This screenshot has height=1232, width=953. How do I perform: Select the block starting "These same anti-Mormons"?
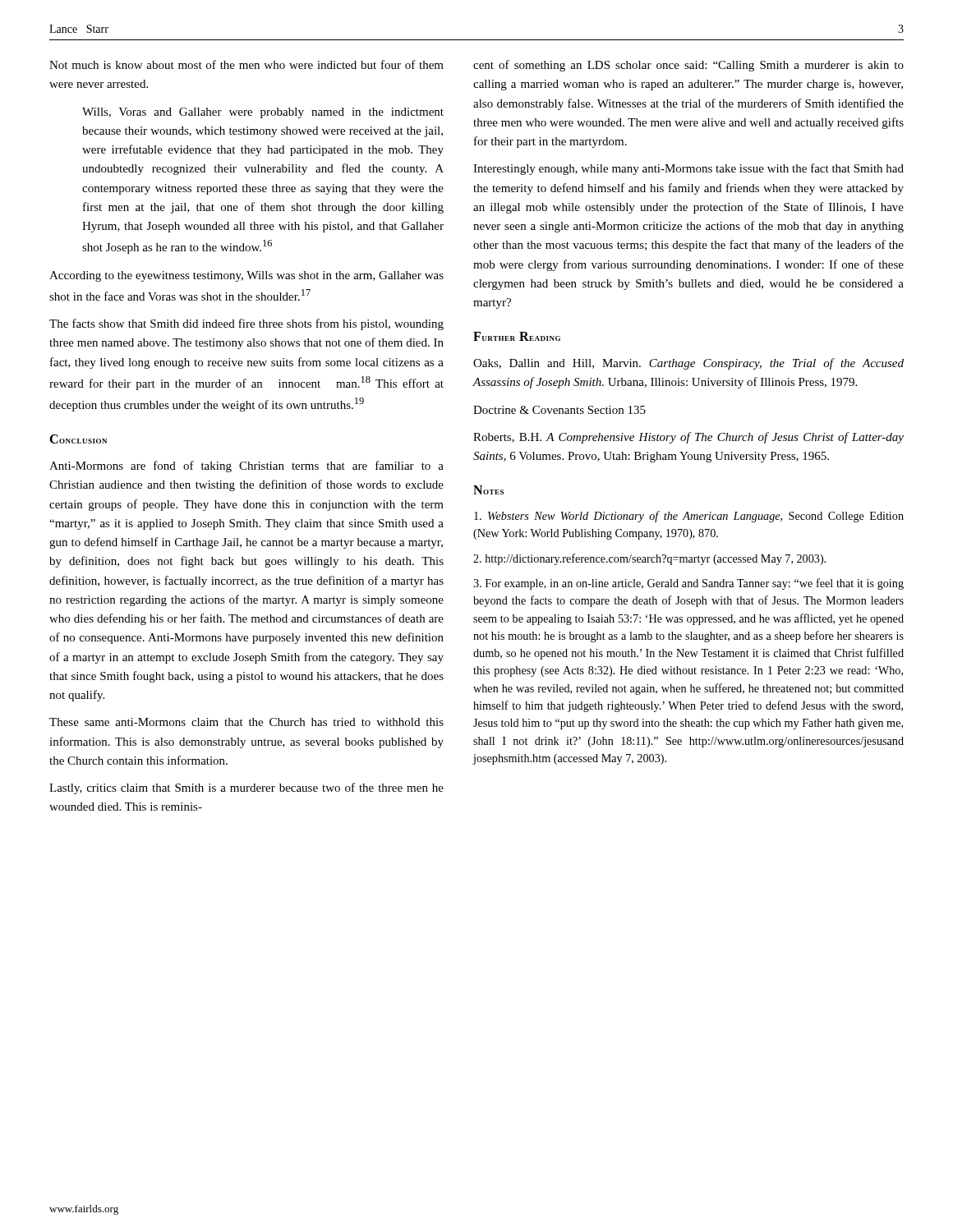(246, 742)
